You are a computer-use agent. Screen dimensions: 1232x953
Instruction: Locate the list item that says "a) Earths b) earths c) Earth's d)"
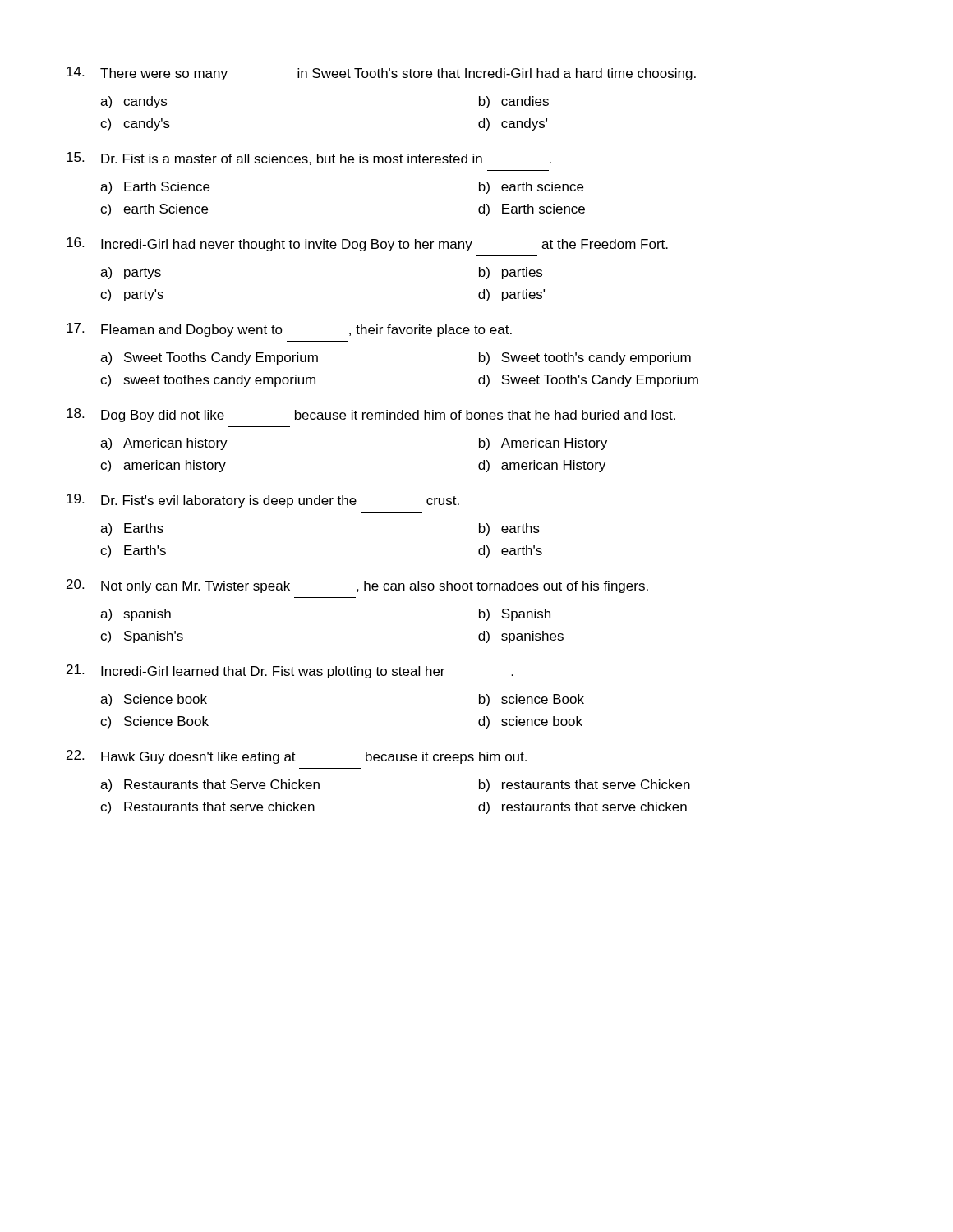coord(478,540)
